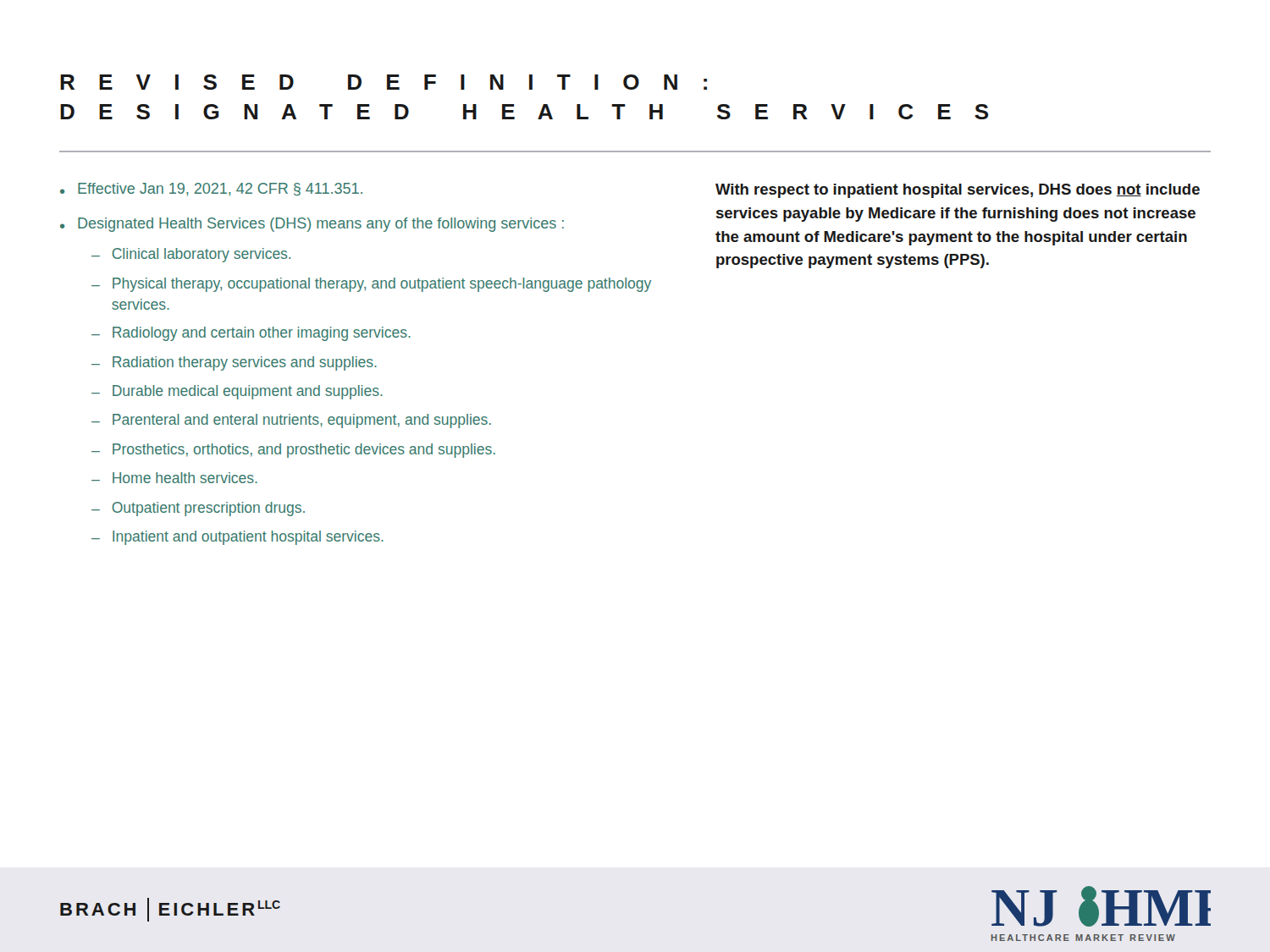Click on the logo

coord(1101,910)
